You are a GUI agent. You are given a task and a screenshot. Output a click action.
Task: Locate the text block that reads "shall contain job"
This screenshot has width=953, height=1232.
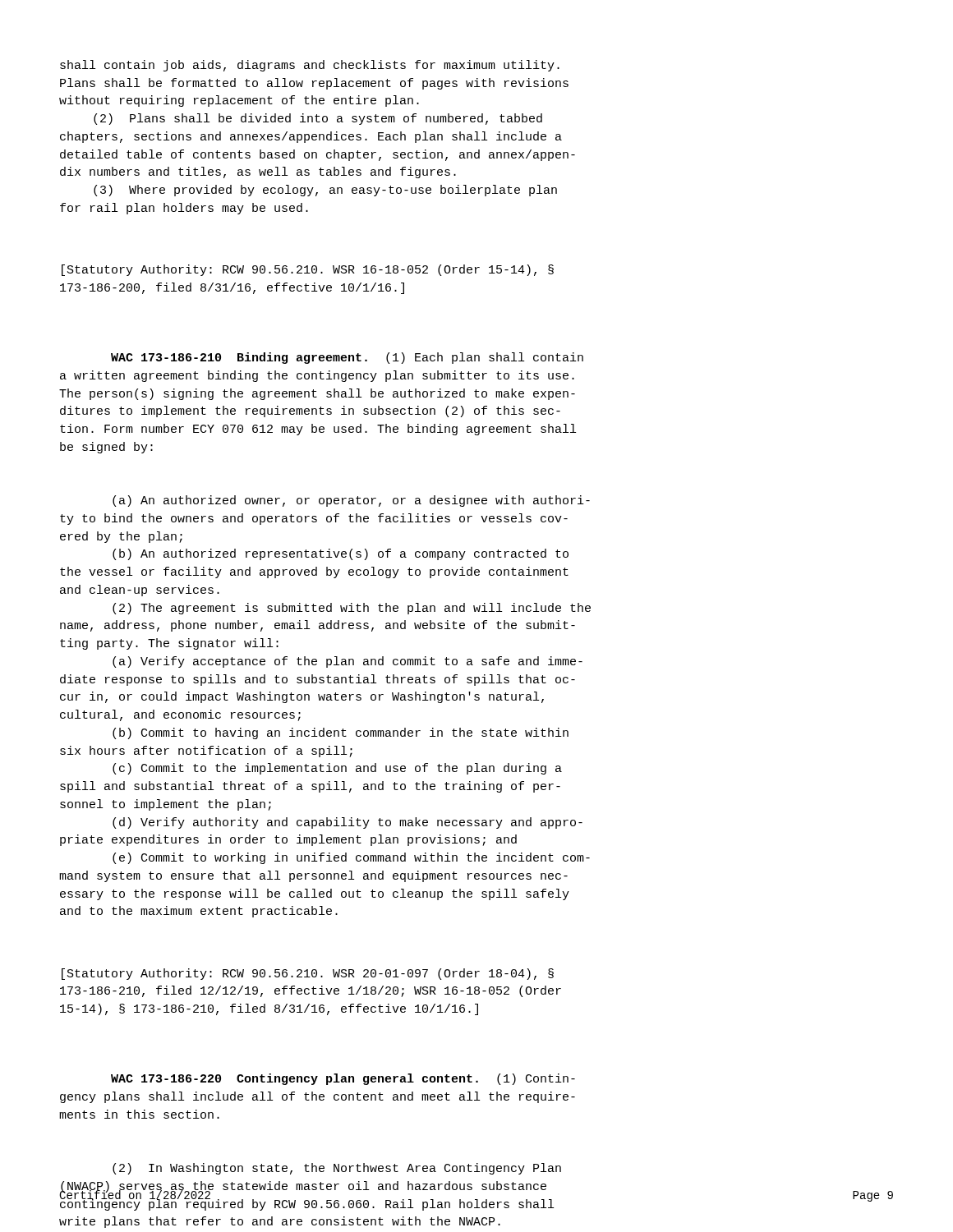click(476, 146)
